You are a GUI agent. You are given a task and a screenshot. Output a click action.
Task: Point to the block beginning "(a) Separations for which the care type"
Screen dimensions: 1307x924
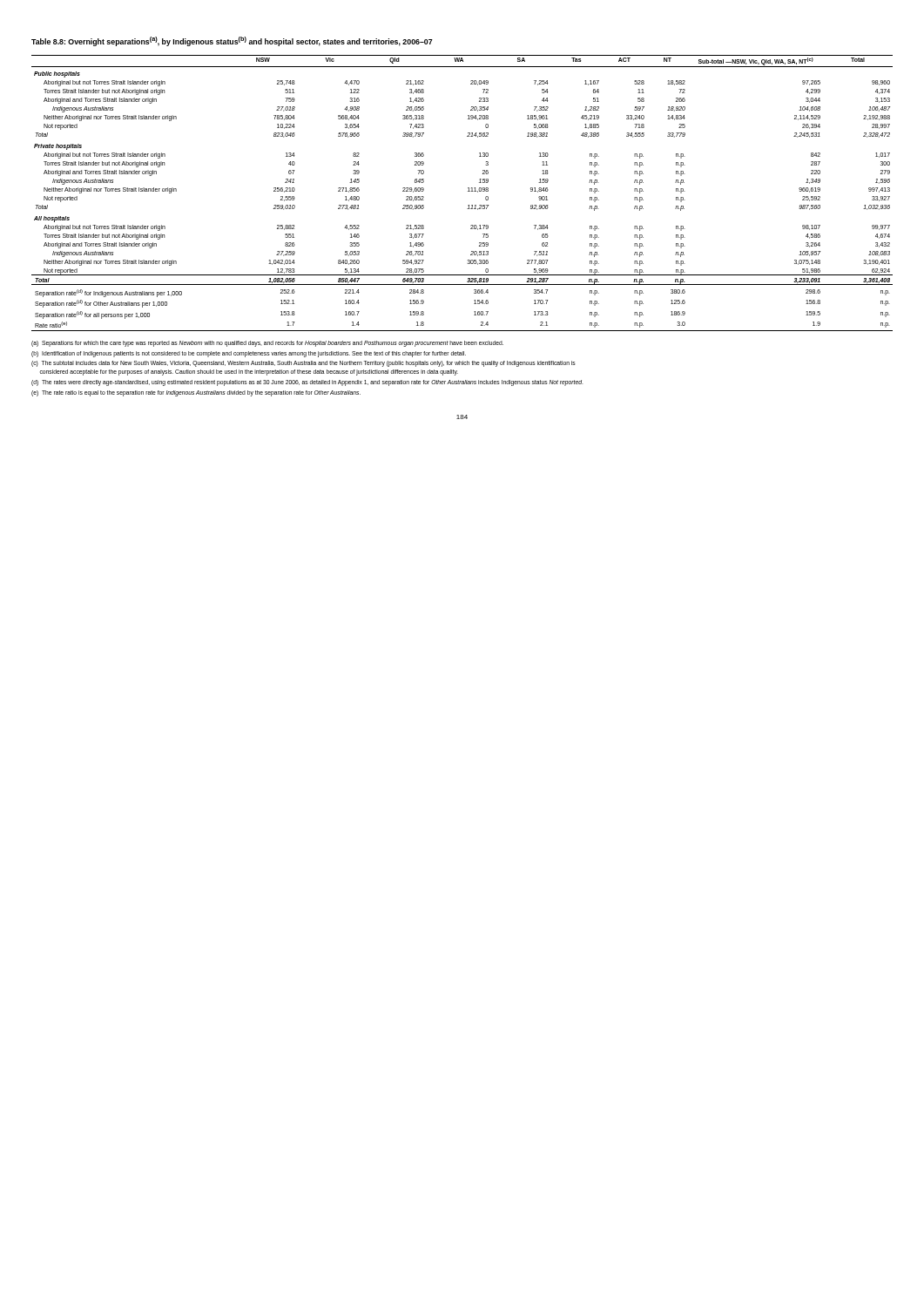pyautogui.click(x=462, y=368)
